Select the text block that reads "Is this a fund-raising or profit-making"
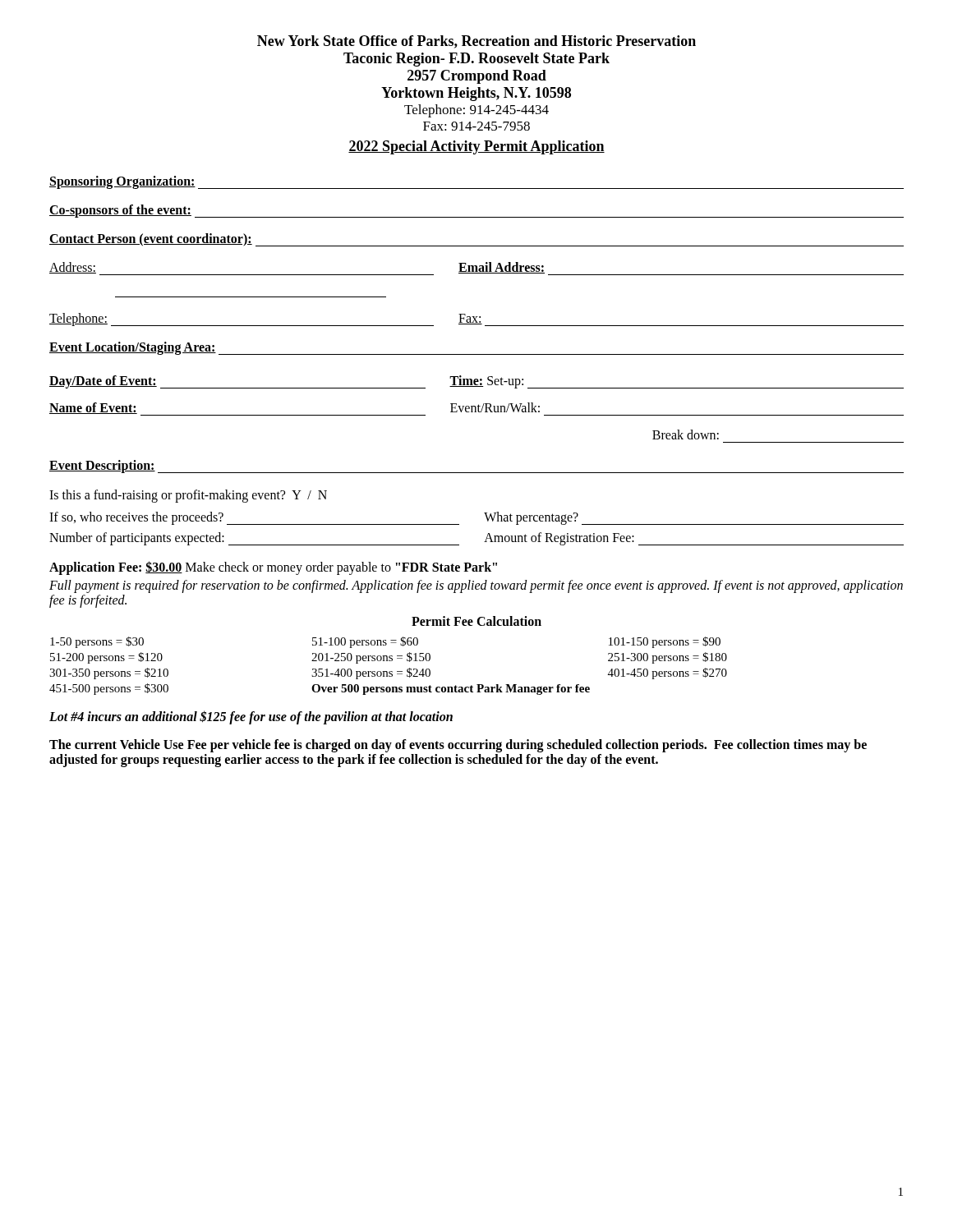Screen dimensions: 1232x953 (476, 517)
